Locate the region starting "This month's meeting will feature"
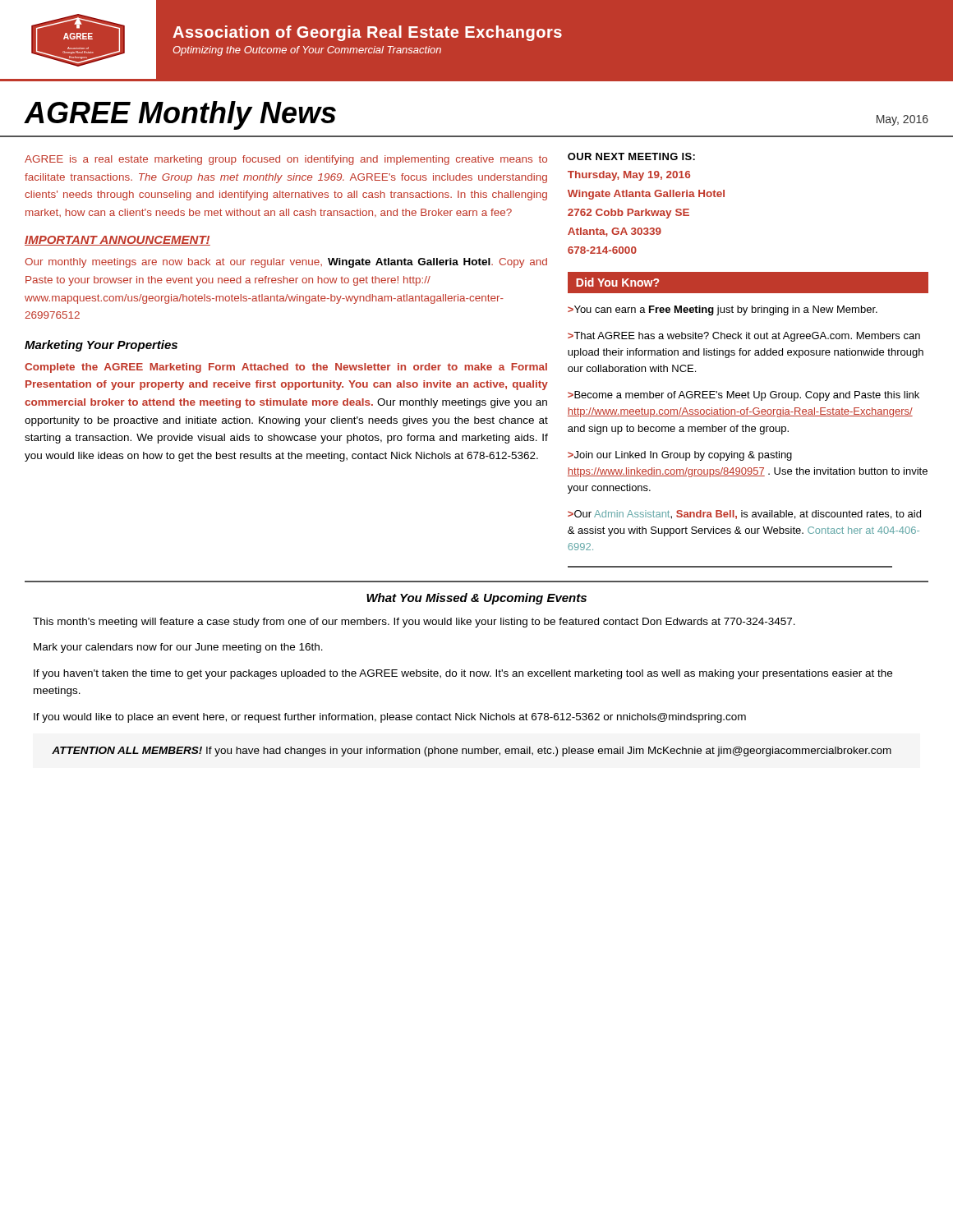Image resolution: width=953 pixels, height=1232 pixels. 414,621
